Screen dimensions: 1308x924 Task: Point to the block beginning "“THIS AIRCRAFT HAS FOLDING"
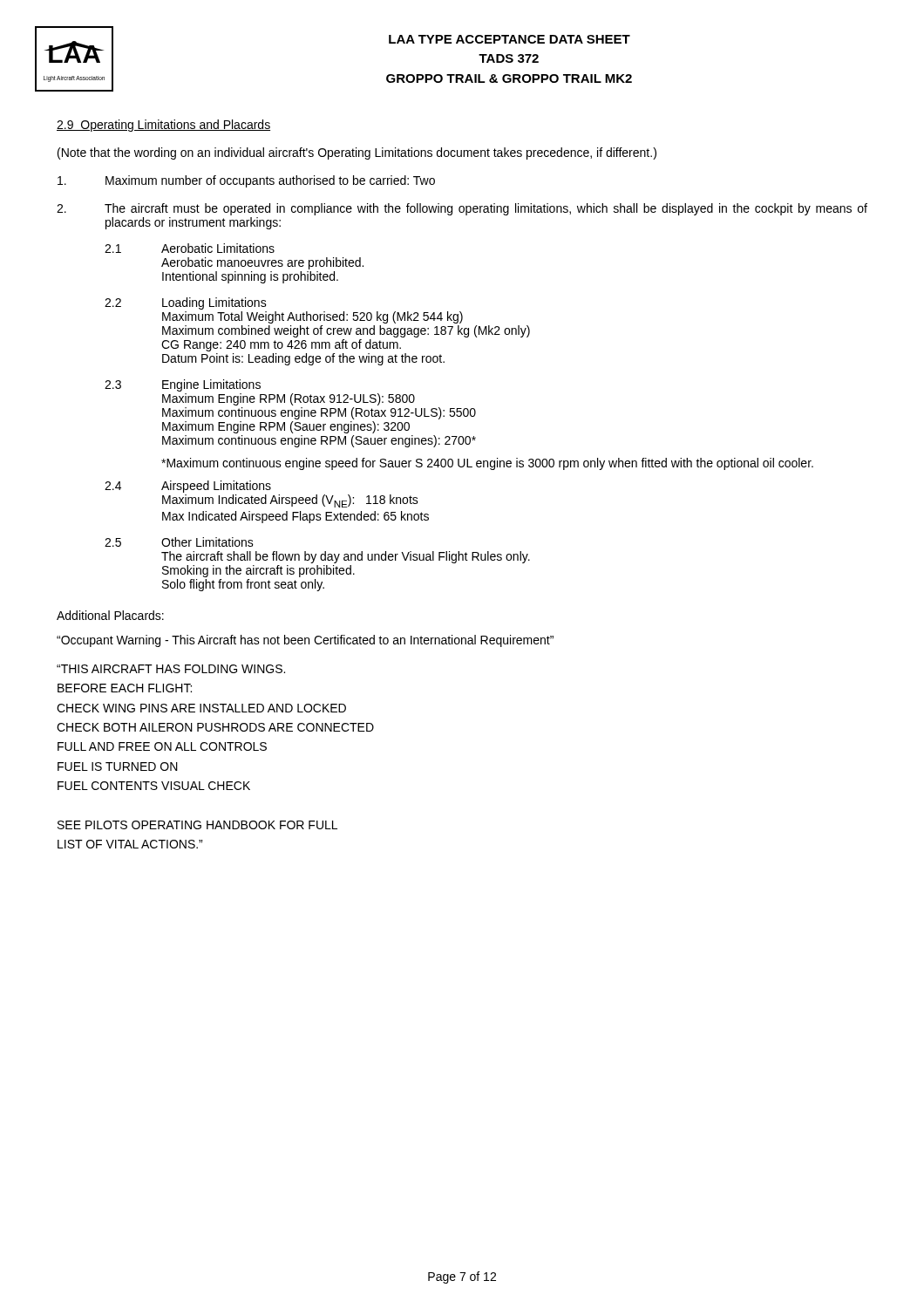(x=215, y=757)
